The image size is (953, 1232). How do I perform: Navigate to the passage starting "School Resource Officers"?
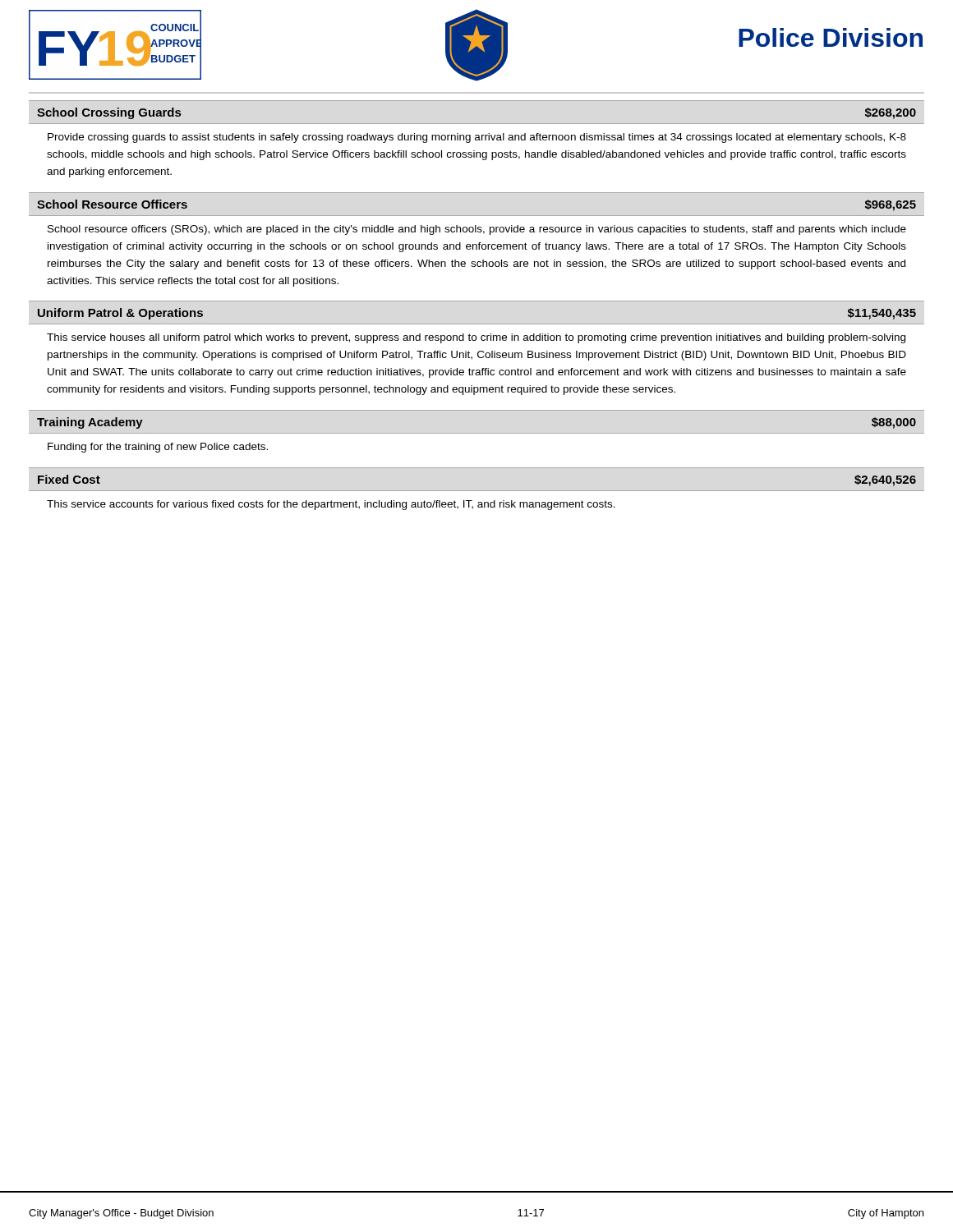(111, 205)
